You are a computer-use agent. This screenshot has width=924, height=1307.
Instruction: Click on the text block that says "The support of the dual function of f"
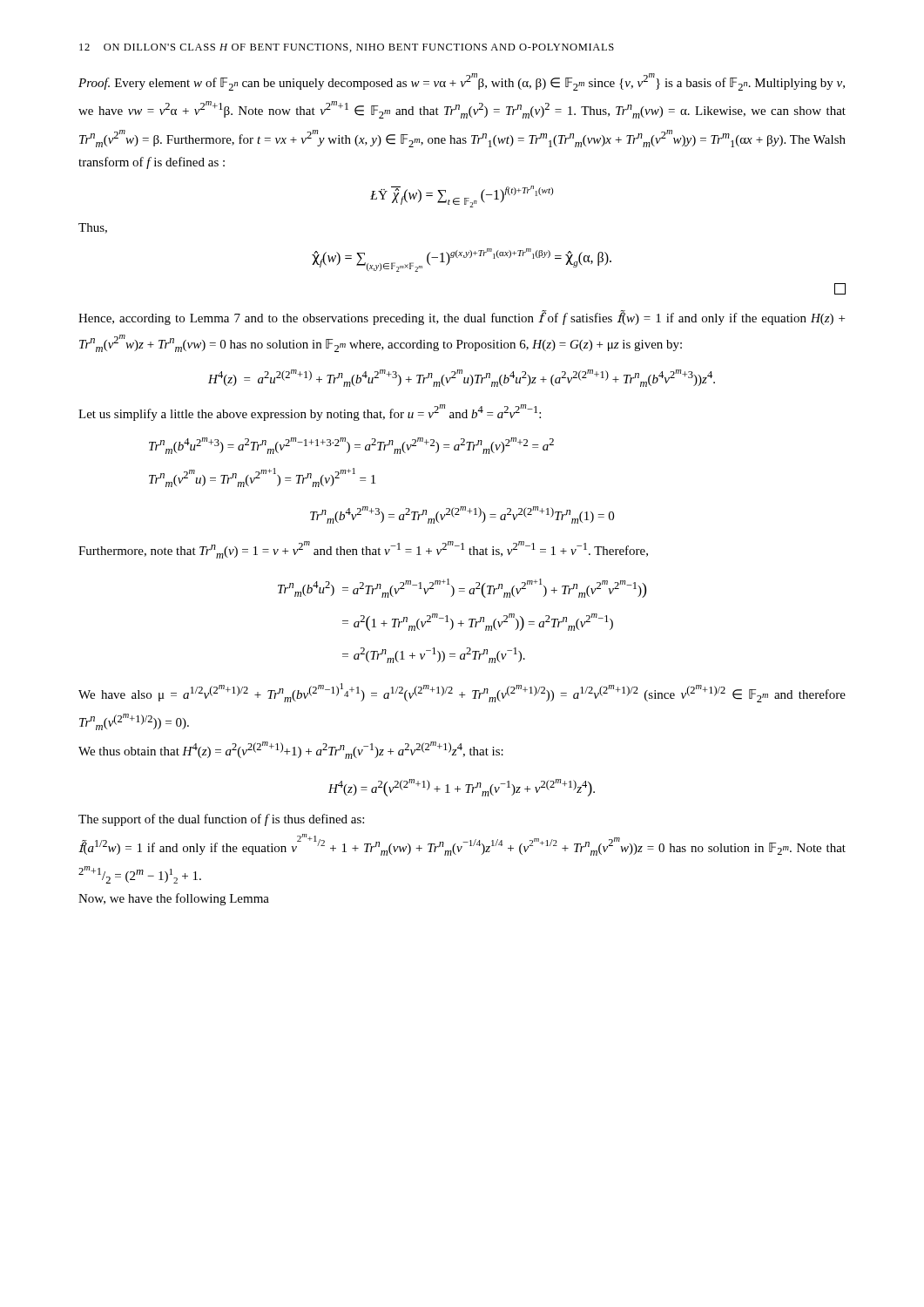(x=462, y=859)
